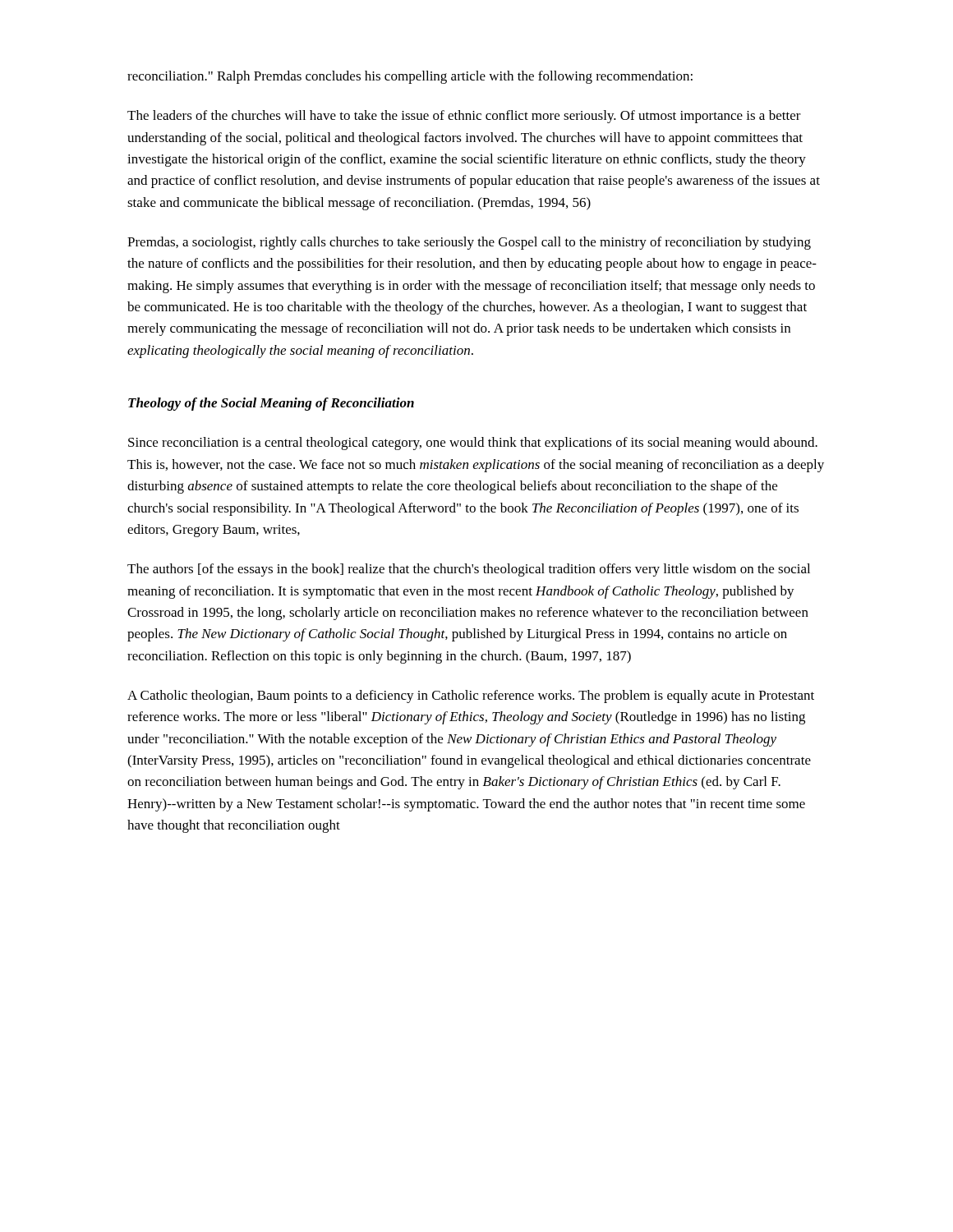
Task: Select the text block that reads "The leaders of the"
Action: tap(474, 159)
